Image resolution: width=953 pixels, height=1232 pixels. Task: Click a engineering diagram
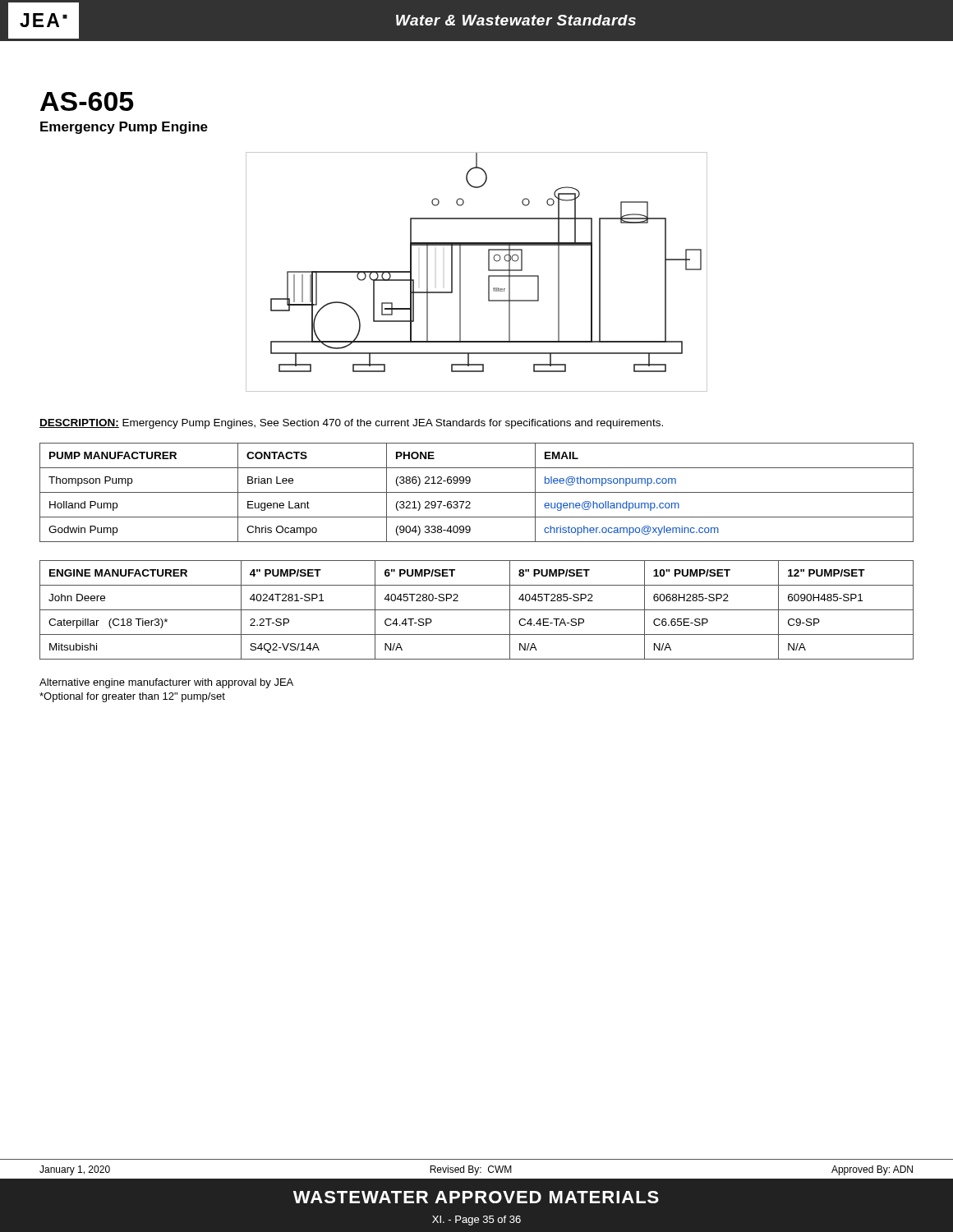(476, 272)
